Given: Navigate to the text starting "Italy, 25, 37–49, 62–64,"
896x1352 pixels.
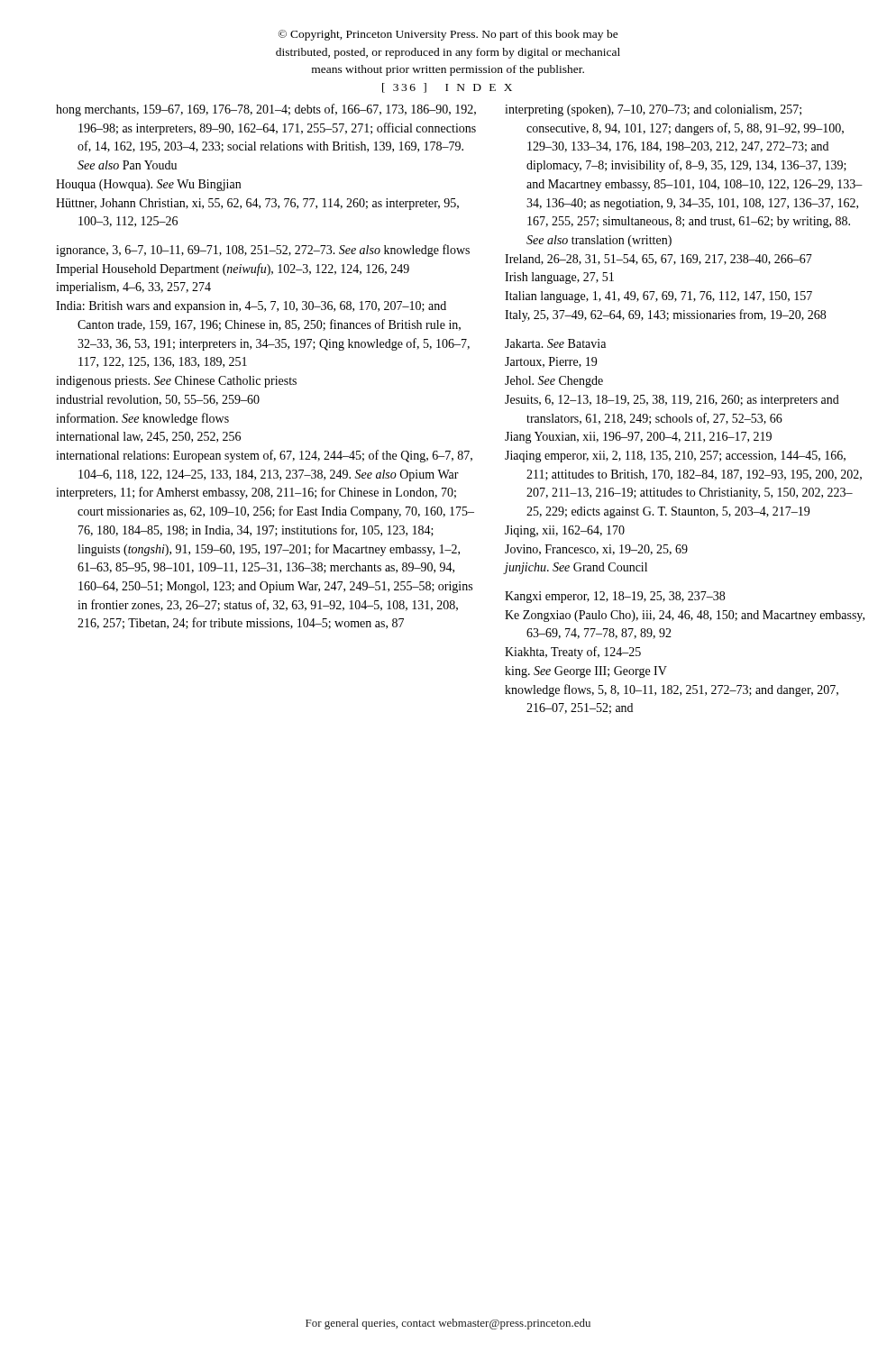Looking at the screenshot, I should [x=666, y=315].
